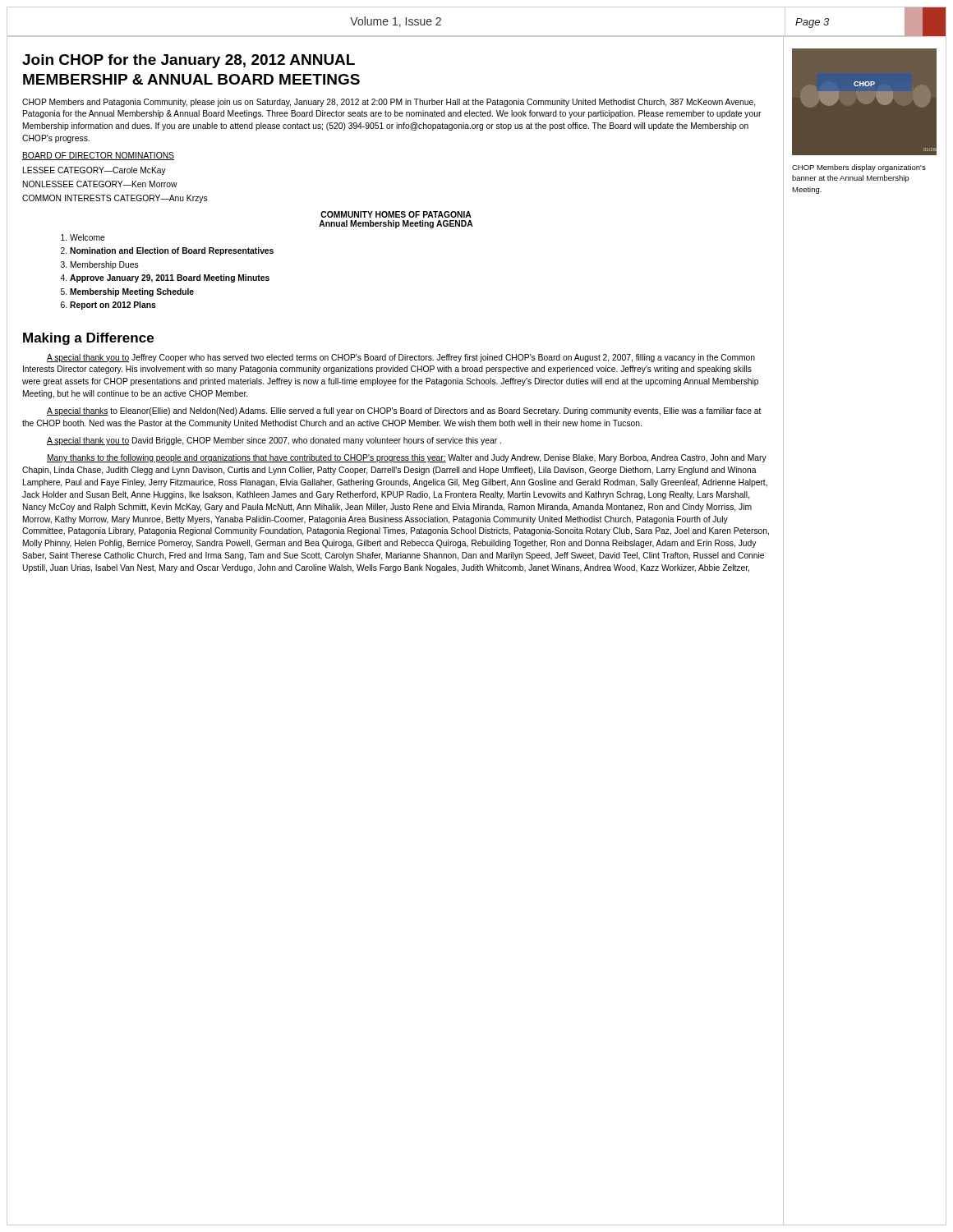Locate the block of text that opens with "A special thank you to Jeffrey Cooper"
Screen dimensions: 1232x953
tap(390, 376)
